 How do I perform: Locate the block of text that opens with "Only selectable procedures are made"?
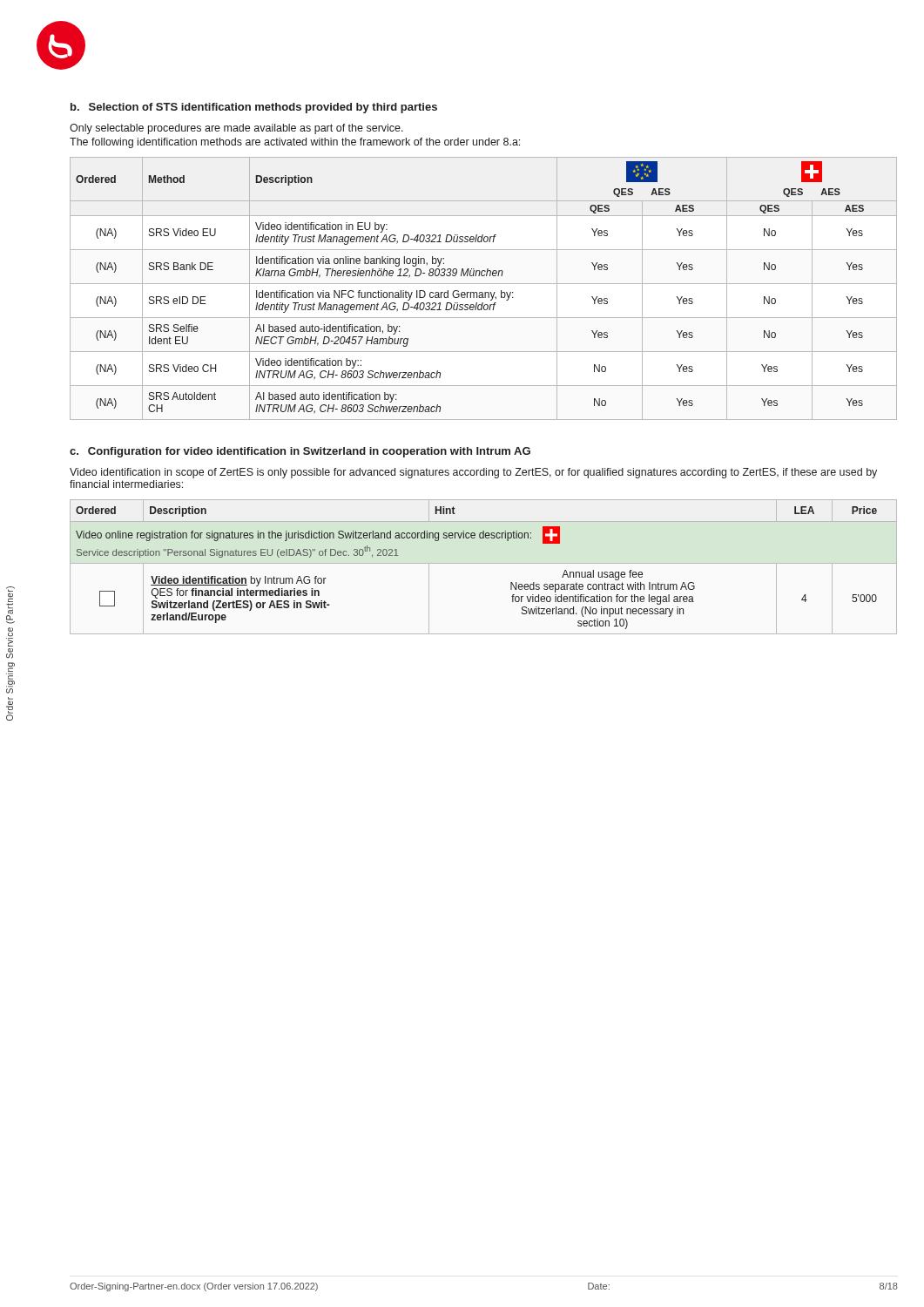coord(237,128)
